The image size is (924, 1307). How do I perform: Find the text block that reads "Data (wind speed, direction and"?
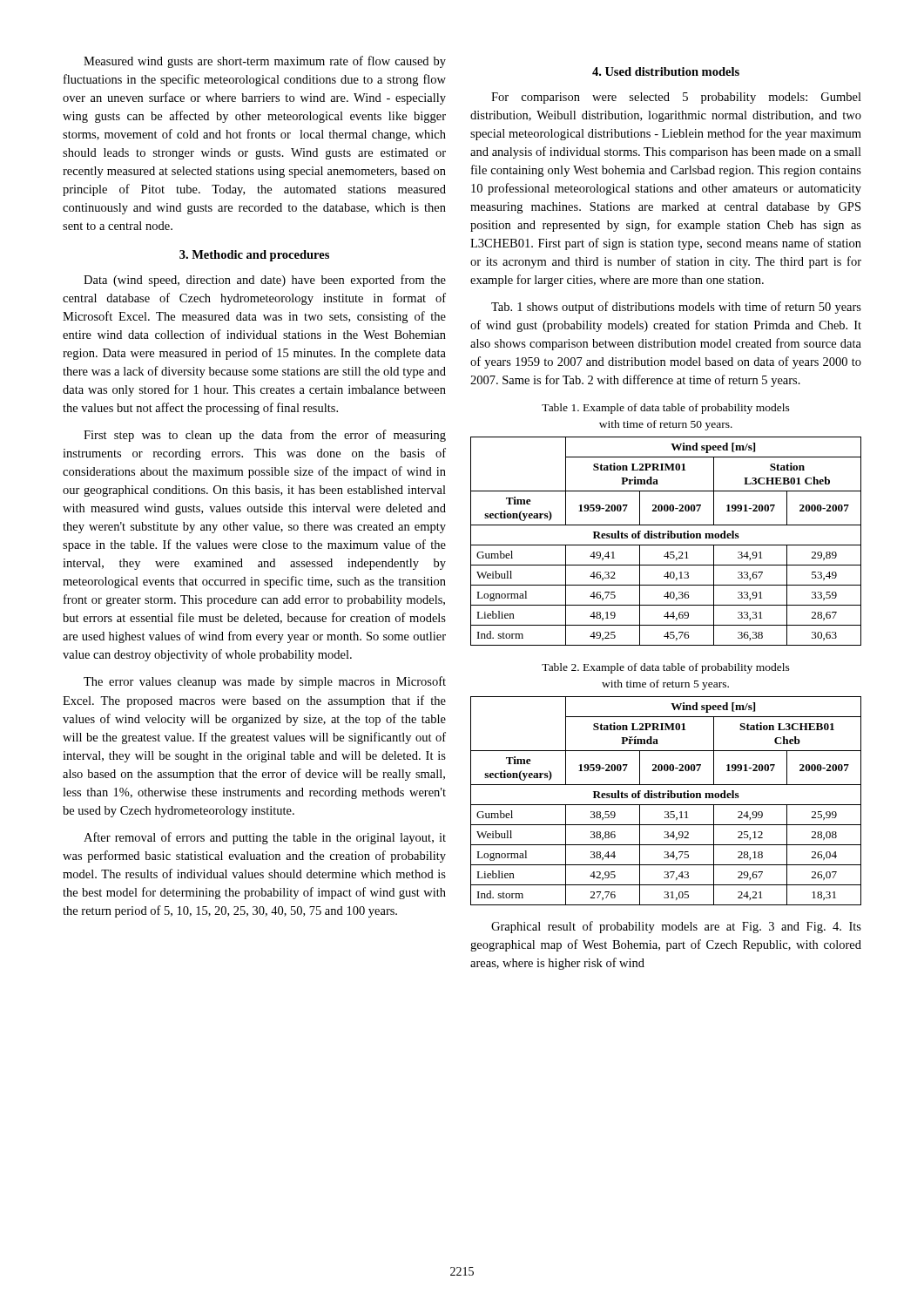point(254,344)
